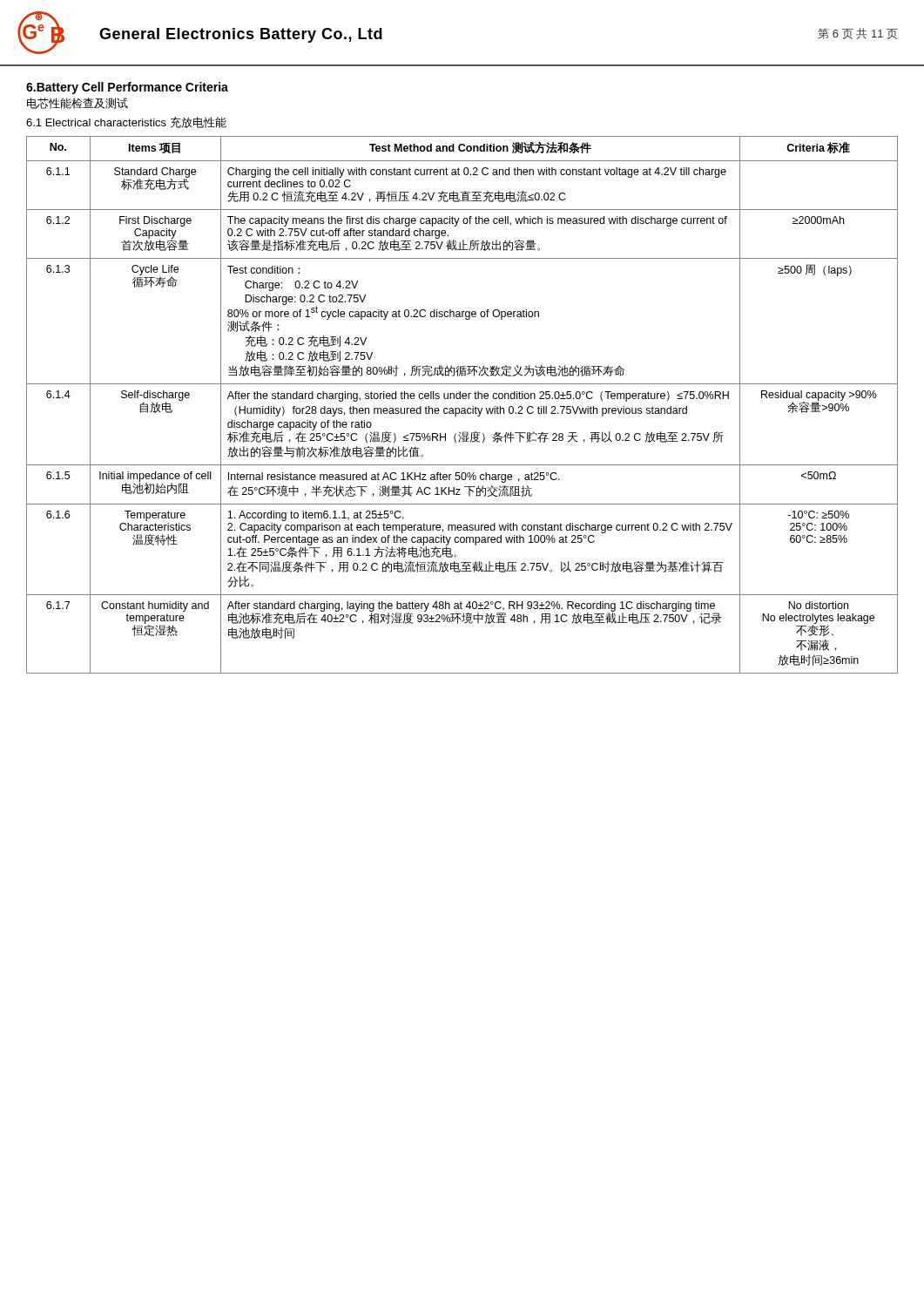924x1307 pixels.
Task: Locate the block starting "6.1 Electrical characteristics 充放电性能"
Action: coord(126,122)
